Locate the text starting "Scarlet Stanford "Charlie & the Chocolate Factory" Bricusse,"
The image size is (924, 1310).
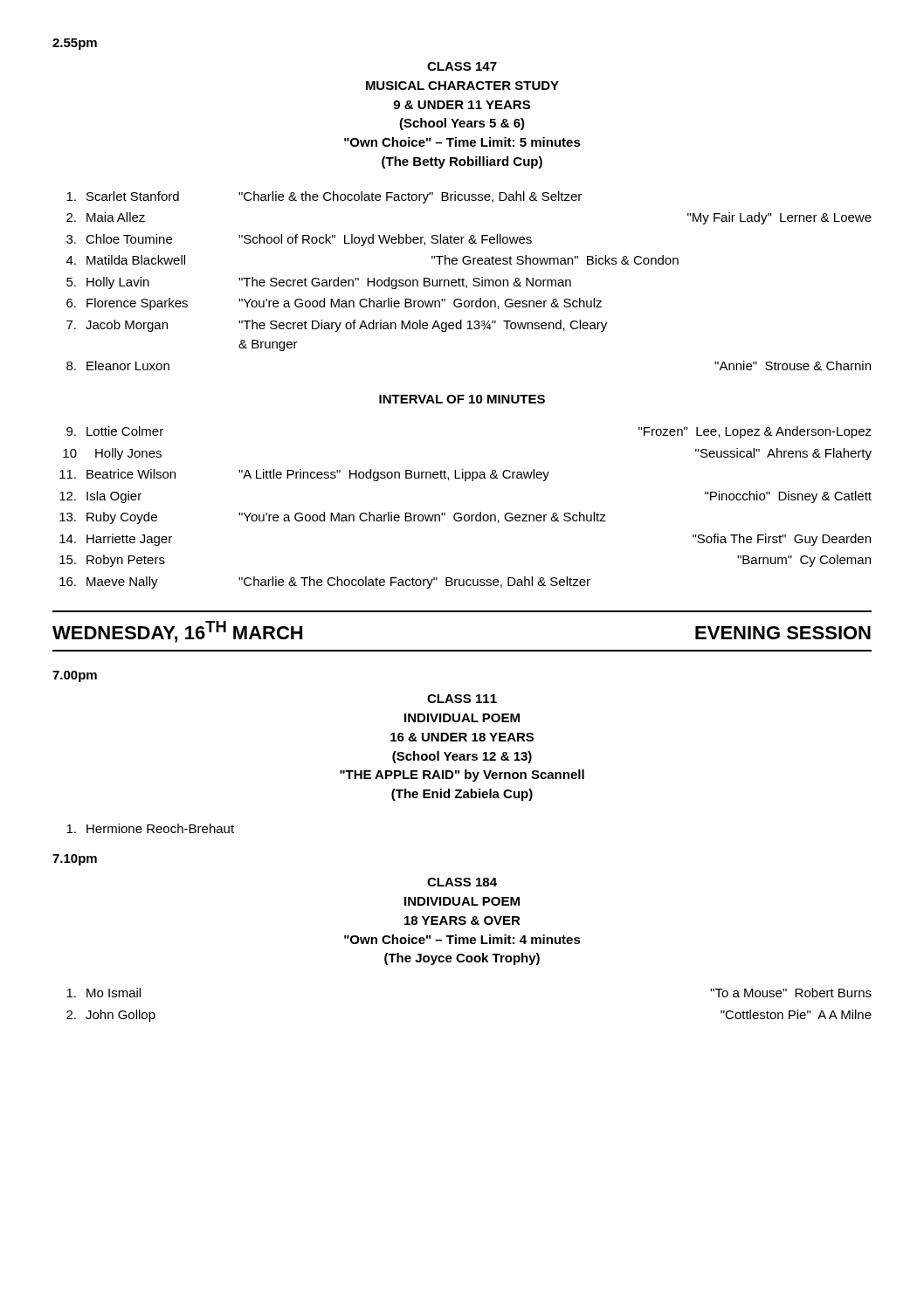tap(462, 196)
